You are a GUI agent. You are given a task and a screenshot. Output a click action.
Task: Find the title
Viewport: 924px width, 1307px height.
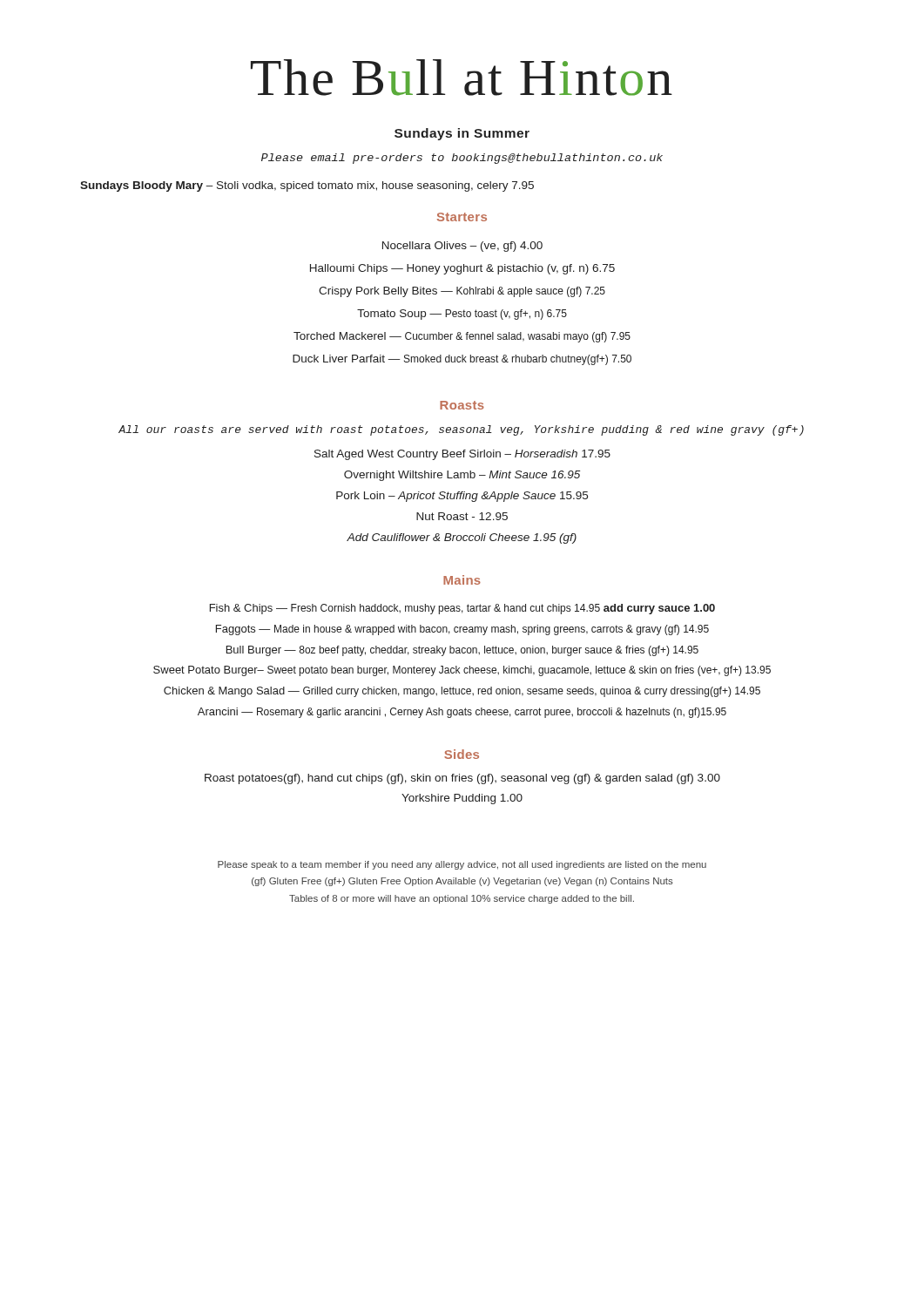462,78
